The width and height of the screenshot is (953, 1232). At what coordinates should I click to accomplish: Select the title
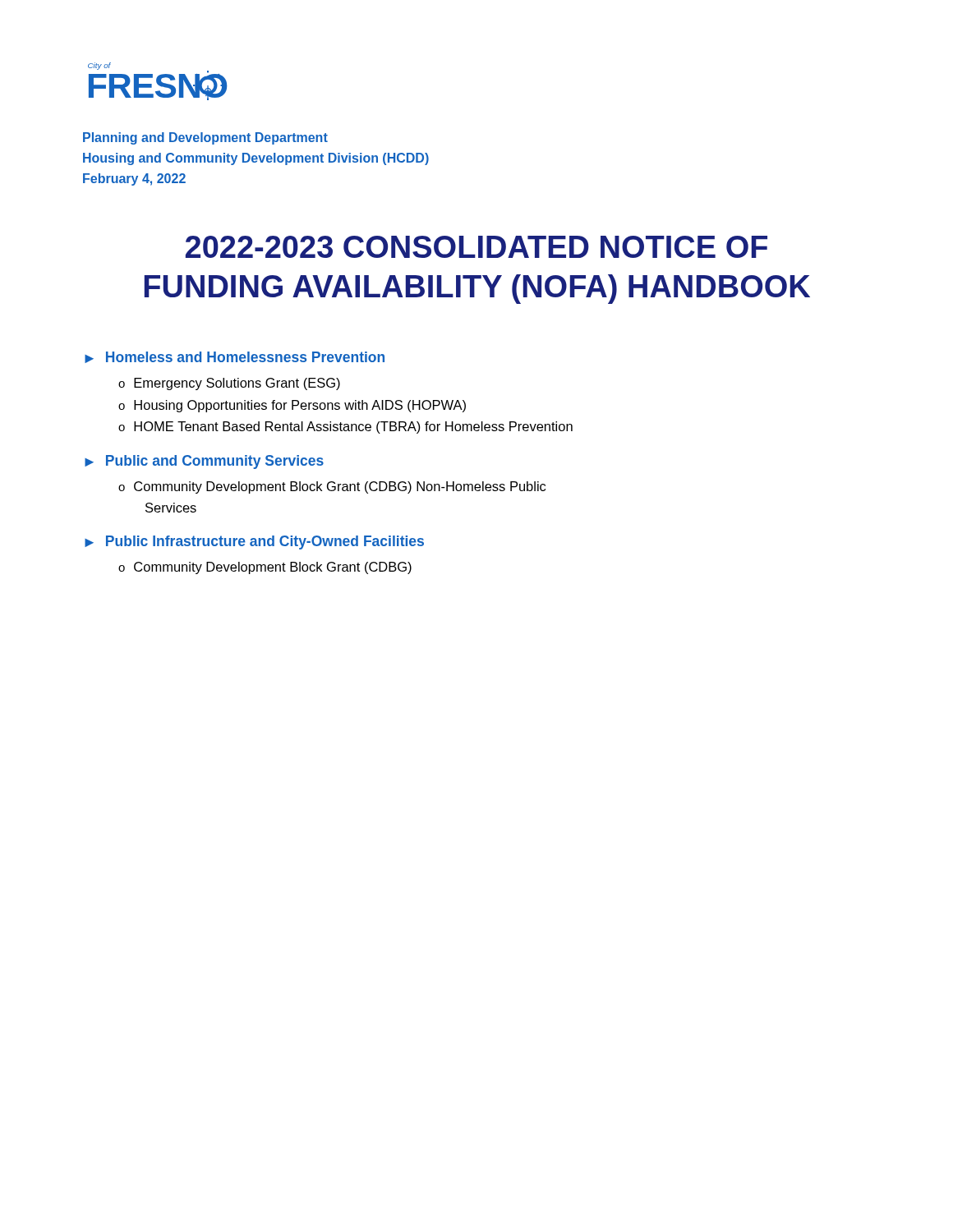(x=476, y=267)
